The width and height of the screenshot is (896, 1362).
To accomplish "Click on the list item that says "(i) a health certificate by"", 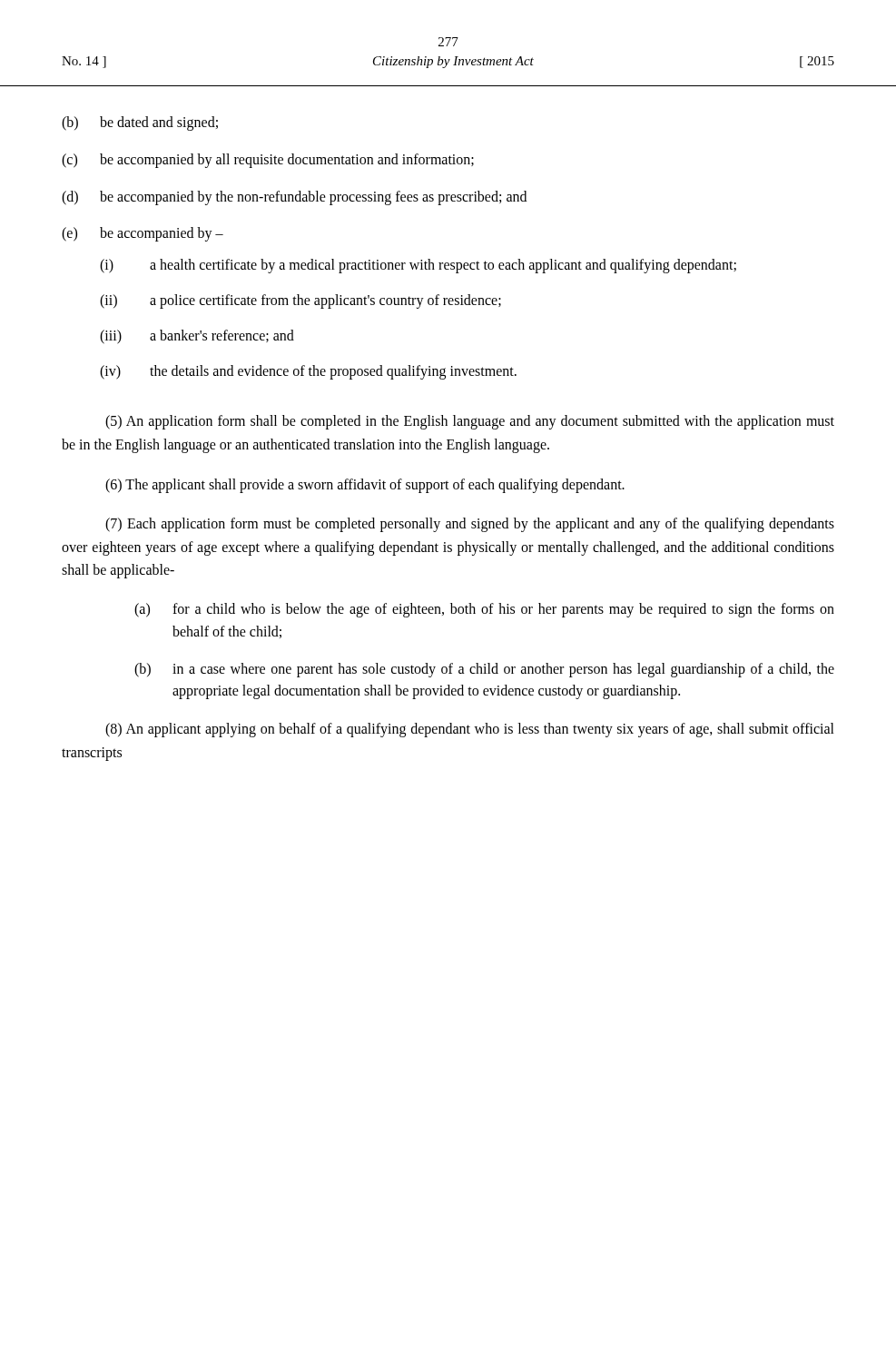I will (x=467, y=266).
